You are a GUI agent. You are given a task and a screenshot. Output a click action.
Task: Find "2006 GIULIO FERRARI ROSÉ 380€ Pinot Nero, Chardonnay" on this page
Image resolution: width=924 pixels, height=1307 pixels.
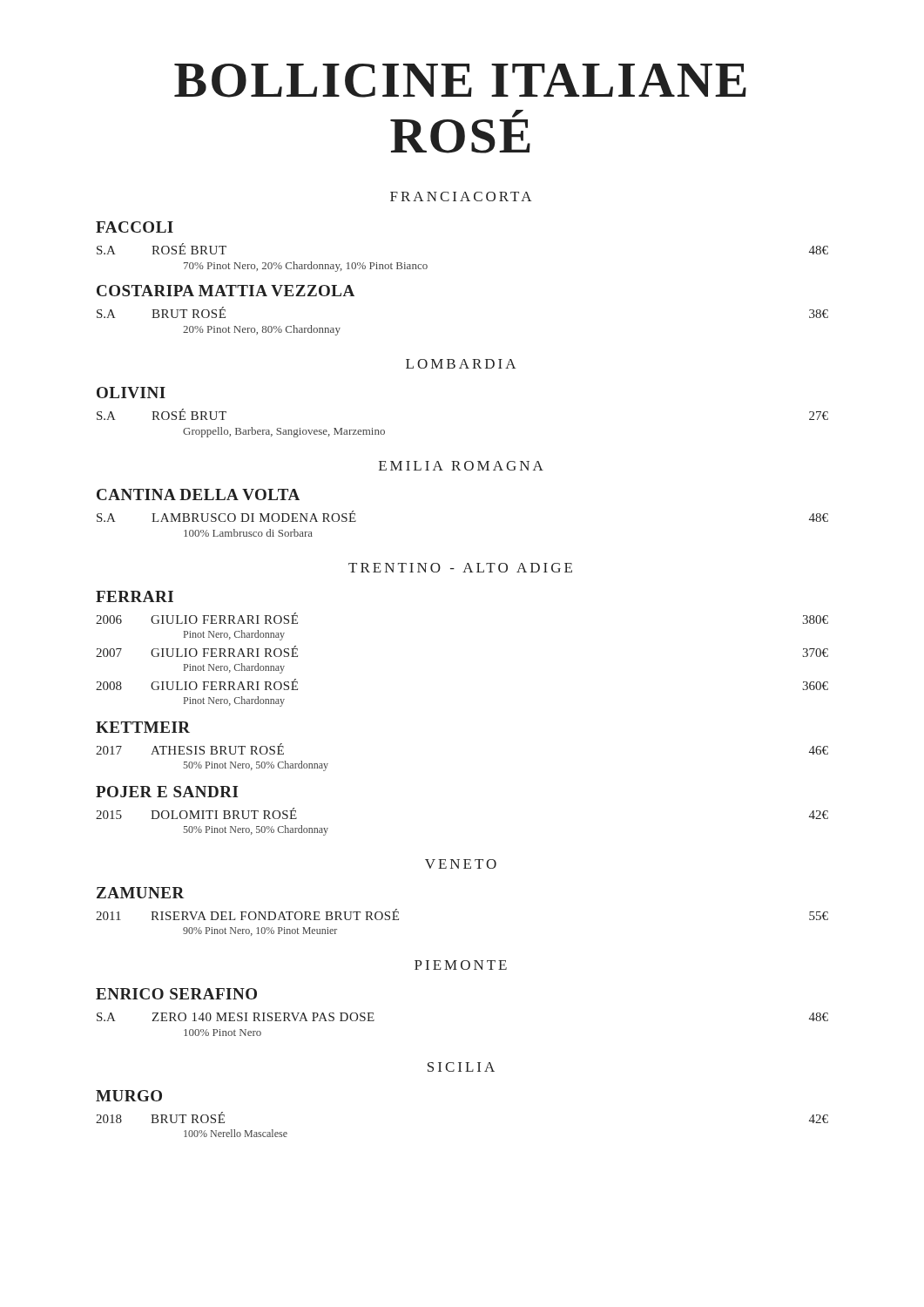click(108, 618)
